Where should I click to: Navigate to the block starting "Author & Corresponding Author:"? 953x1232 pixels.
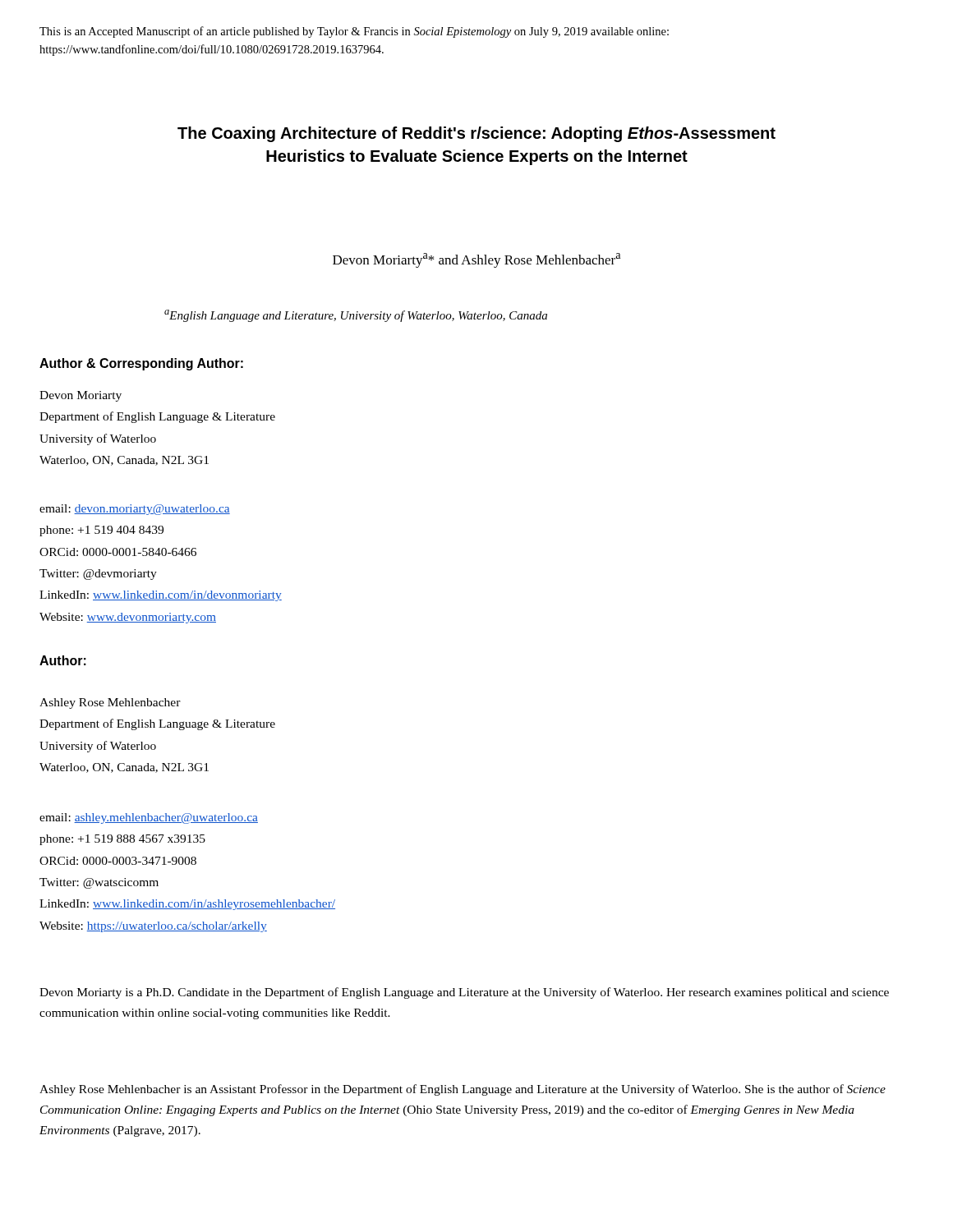(142, 363)
